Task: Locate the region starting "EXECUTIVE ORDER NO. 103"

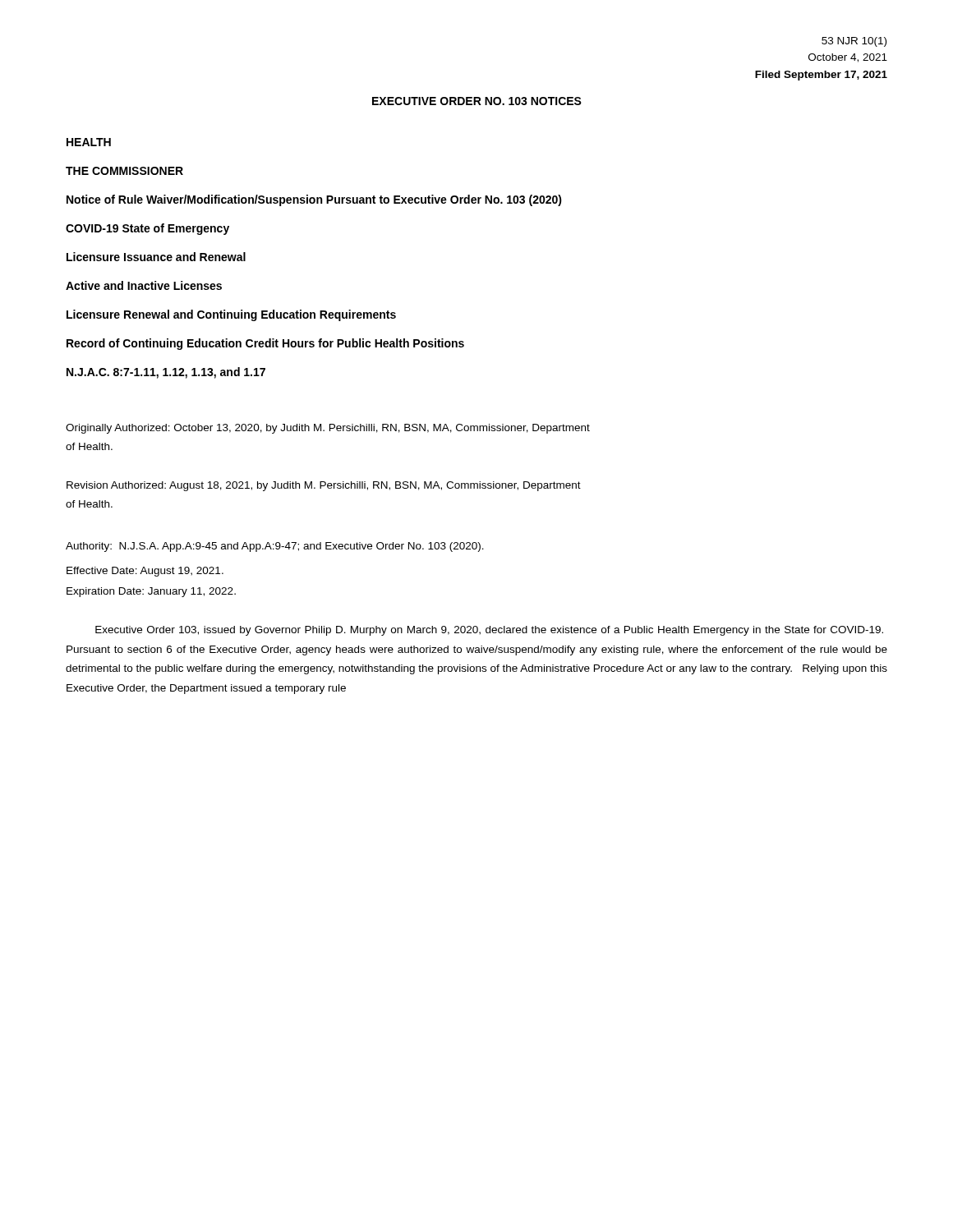Action: point(476,101)
